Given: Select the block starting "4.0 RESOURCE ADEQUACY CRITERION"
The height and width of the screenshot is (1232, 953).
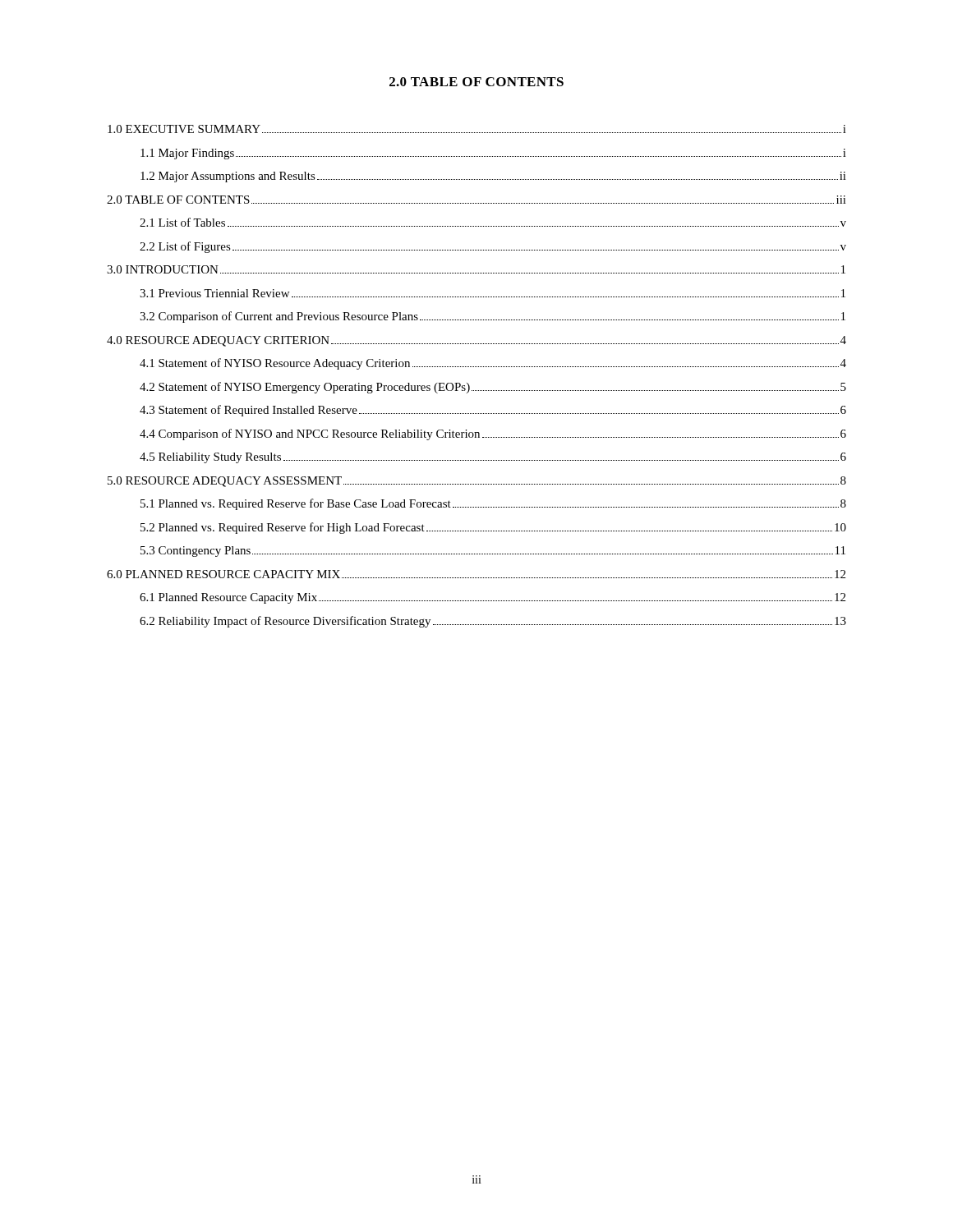Looking at the screenshot, I should [476, 340].
